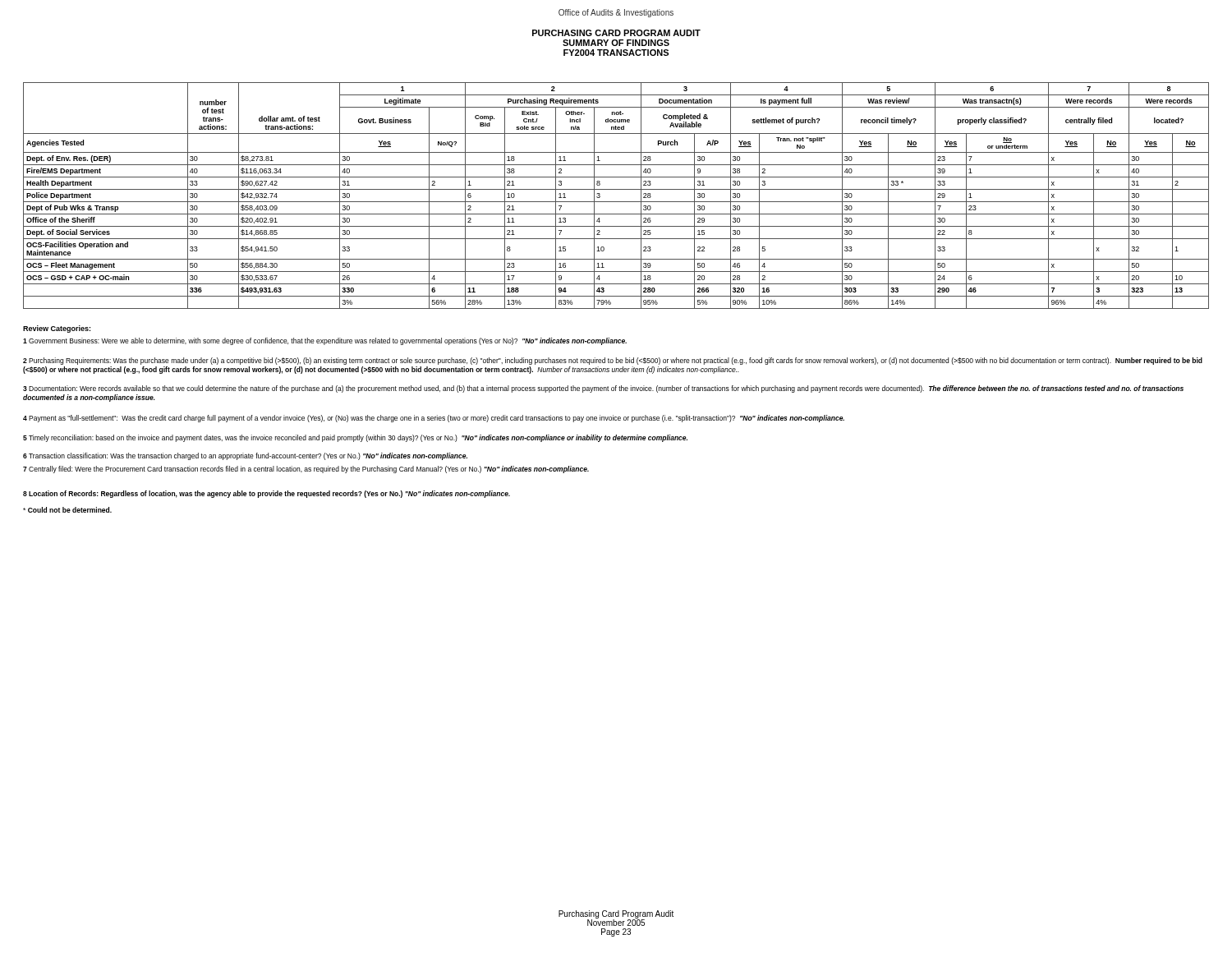Find the element starting "Could not be"
This screenshot has width=1232, height=953.
(x=67, y=510)
